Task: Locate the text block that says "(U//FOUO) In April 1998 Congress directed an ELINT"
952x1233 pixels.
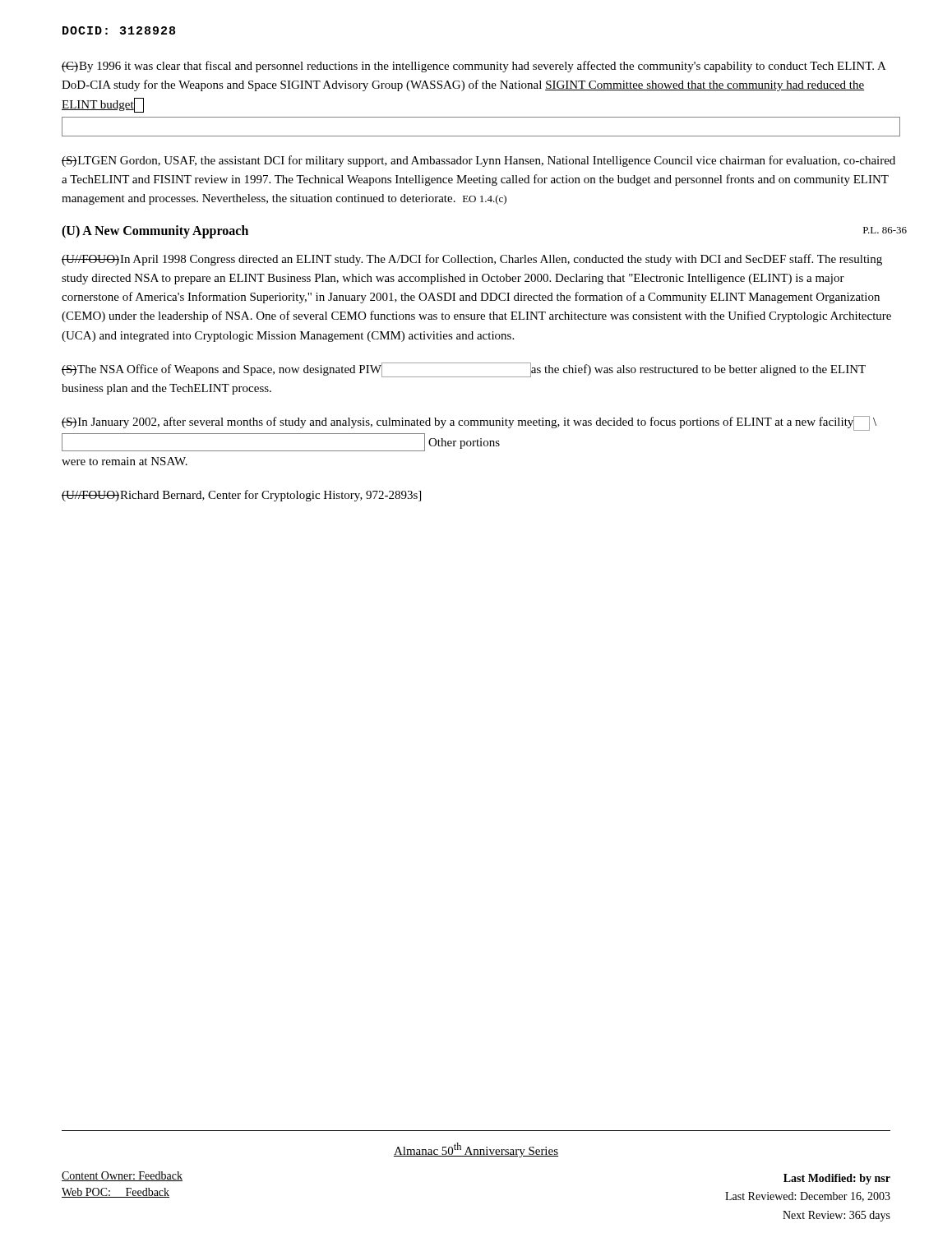Action: point(477,297)
